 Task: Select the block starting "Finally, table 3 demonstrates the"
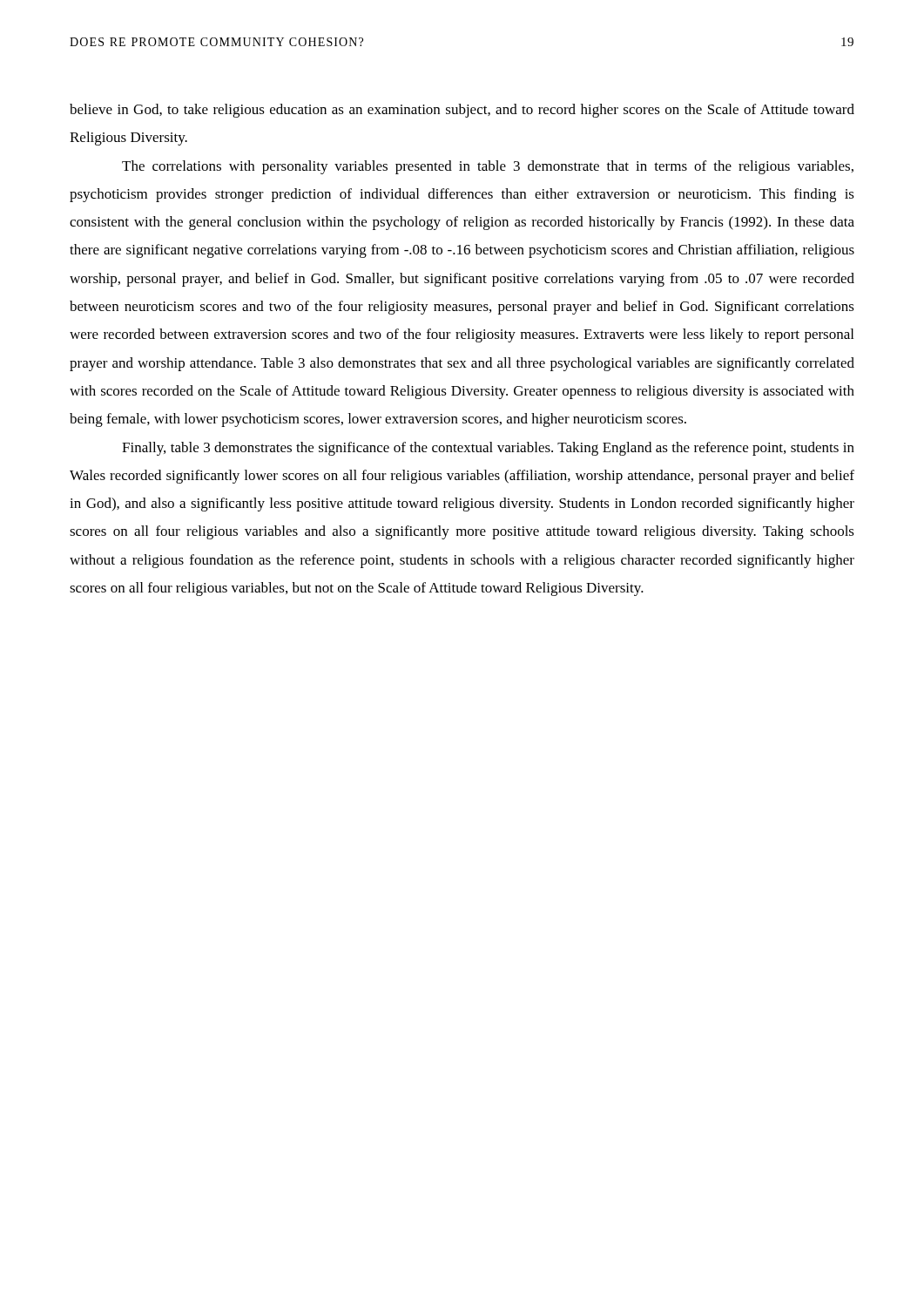pyautogui.click(x=462, y=518)
